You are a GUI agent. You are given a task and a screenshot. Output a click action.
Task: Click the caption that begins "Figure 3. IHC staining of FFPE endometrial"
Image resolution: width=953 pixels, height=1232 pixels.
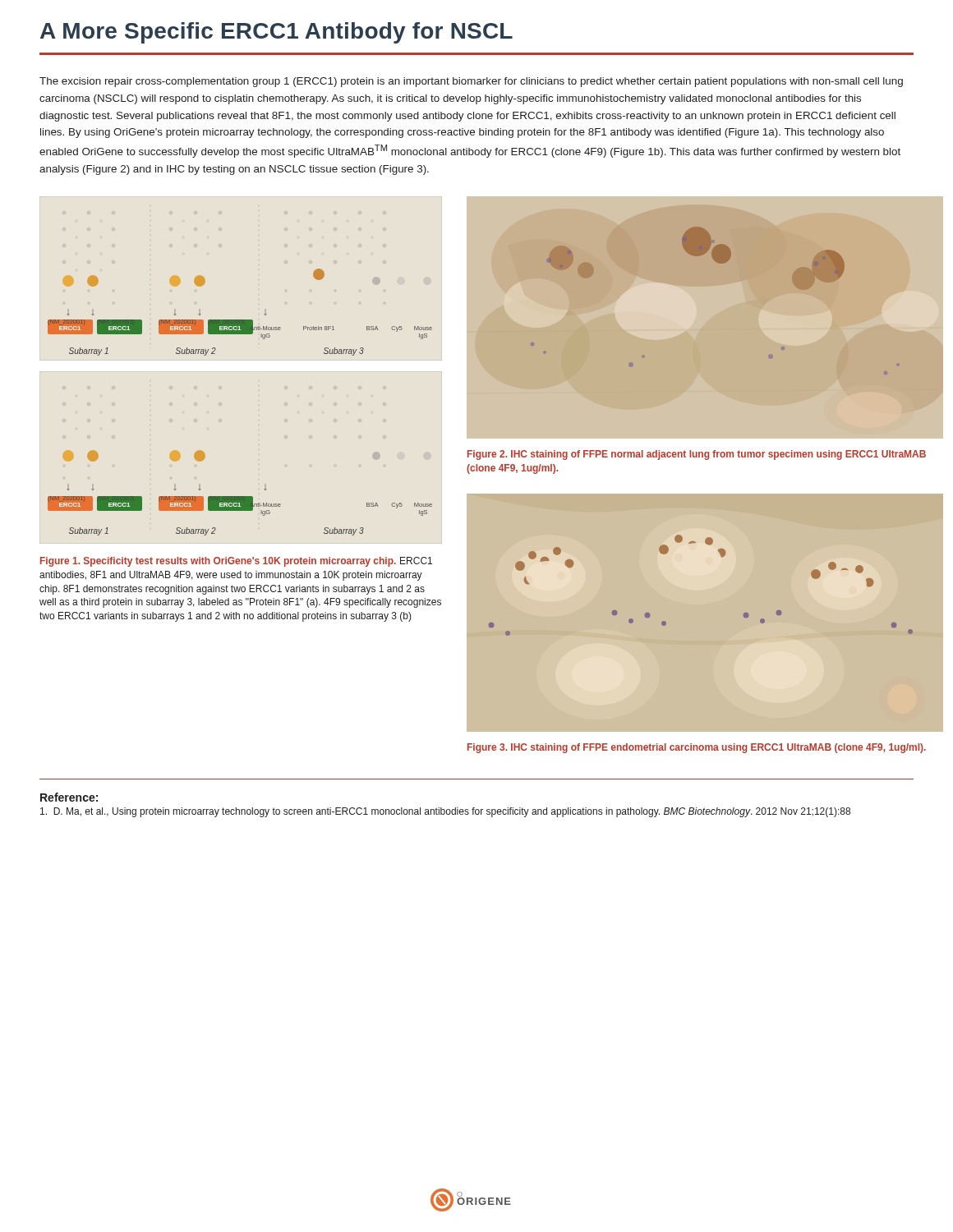click(x=696, y=747)
